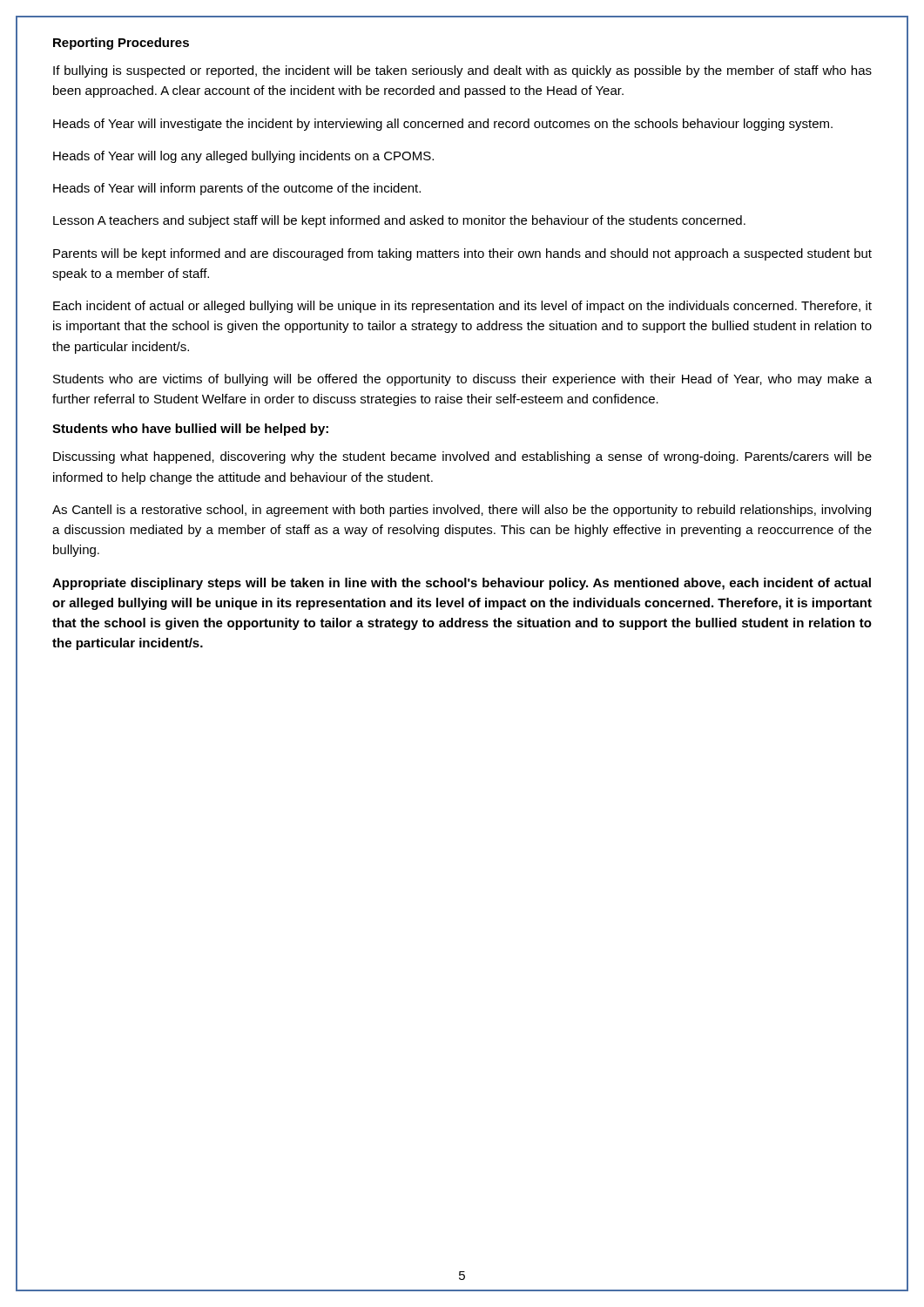Click the passage that begins "Each incident of actual or alleged bullying will"

pyautogui.click(x=462, y=326)
